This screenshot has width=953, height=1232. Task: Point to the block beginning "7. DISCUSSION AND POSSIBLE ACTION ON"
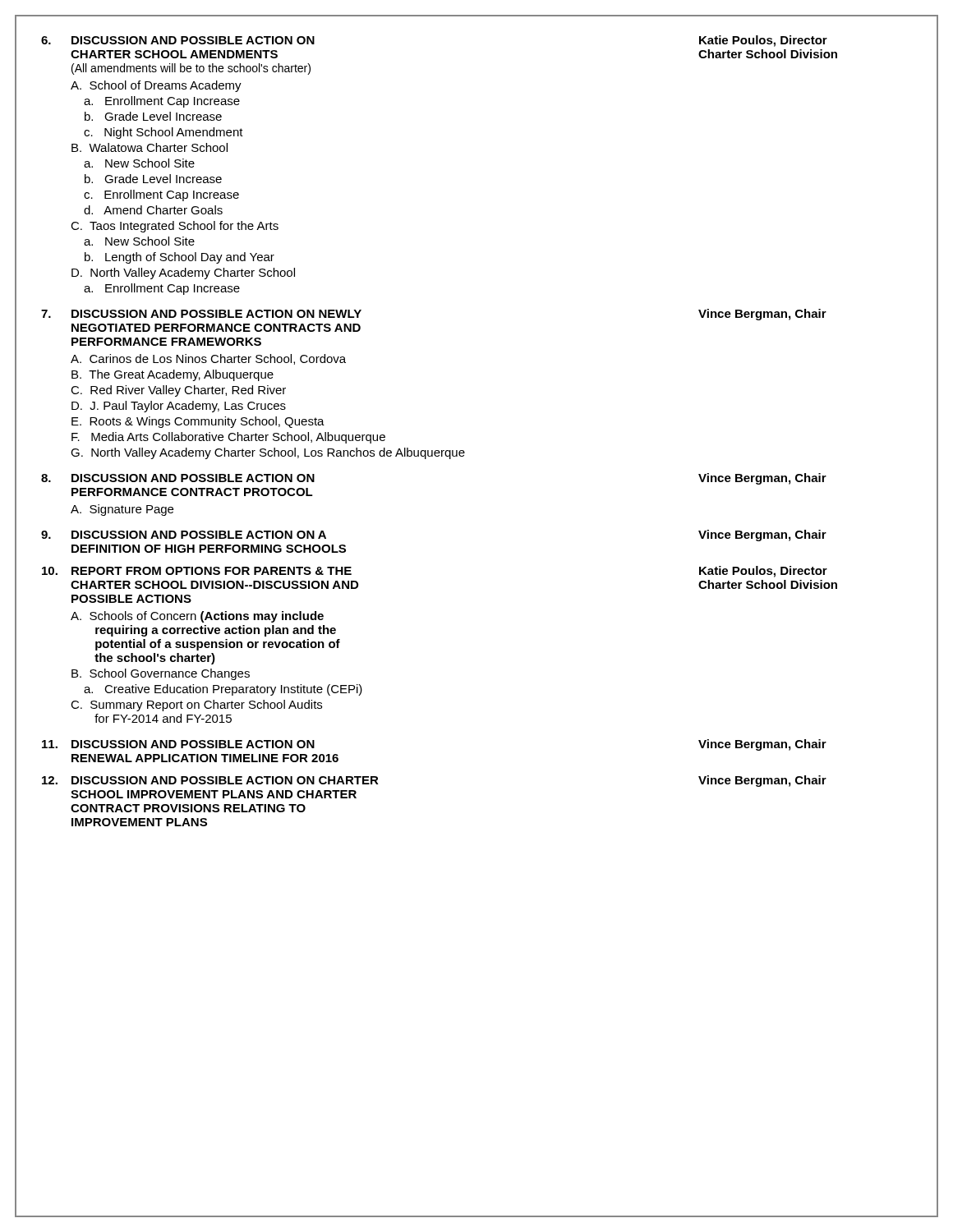tap(216, 314)
